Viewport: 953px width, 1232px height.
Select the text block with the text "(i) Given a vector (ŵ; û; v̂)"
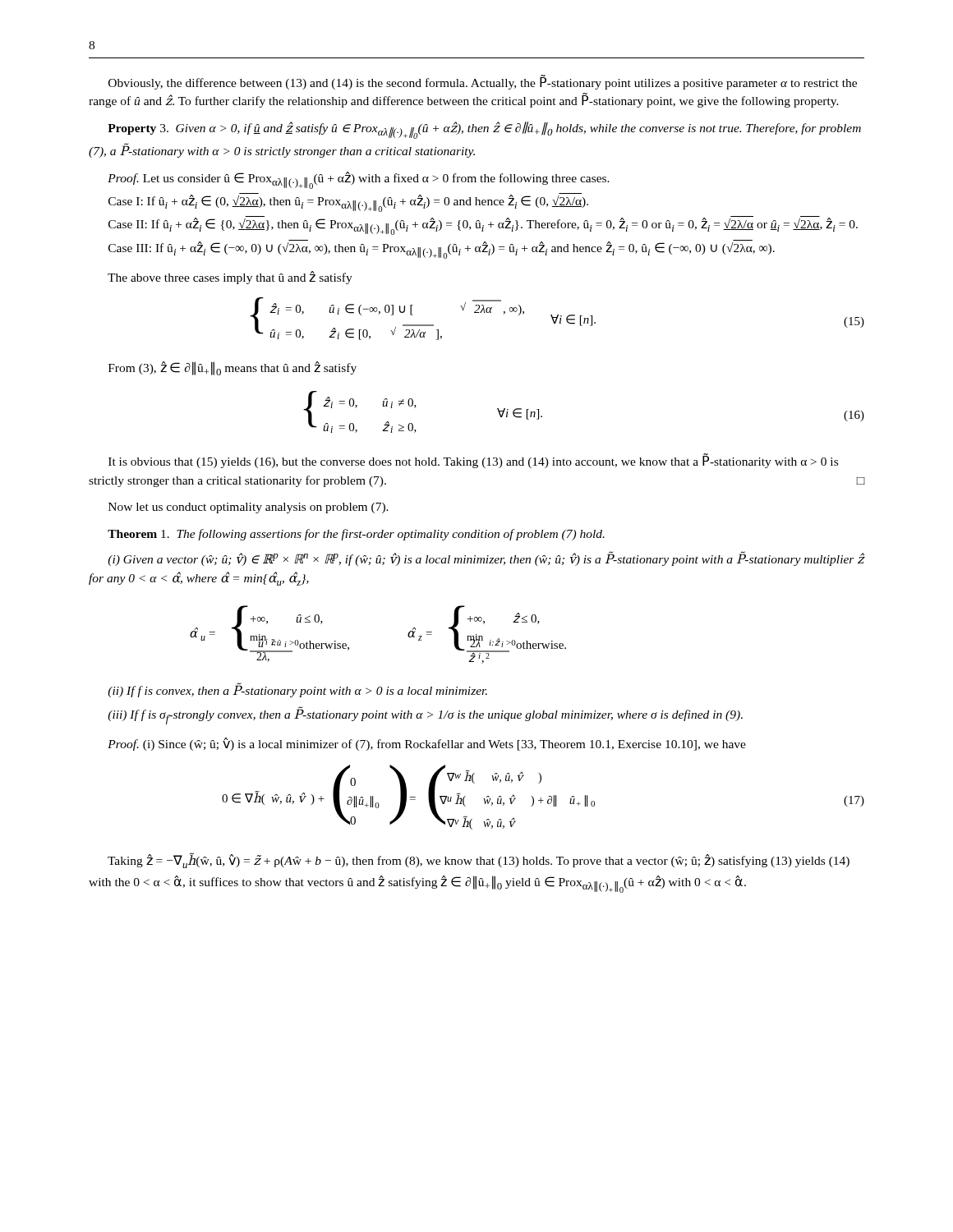tap(476, 568)
